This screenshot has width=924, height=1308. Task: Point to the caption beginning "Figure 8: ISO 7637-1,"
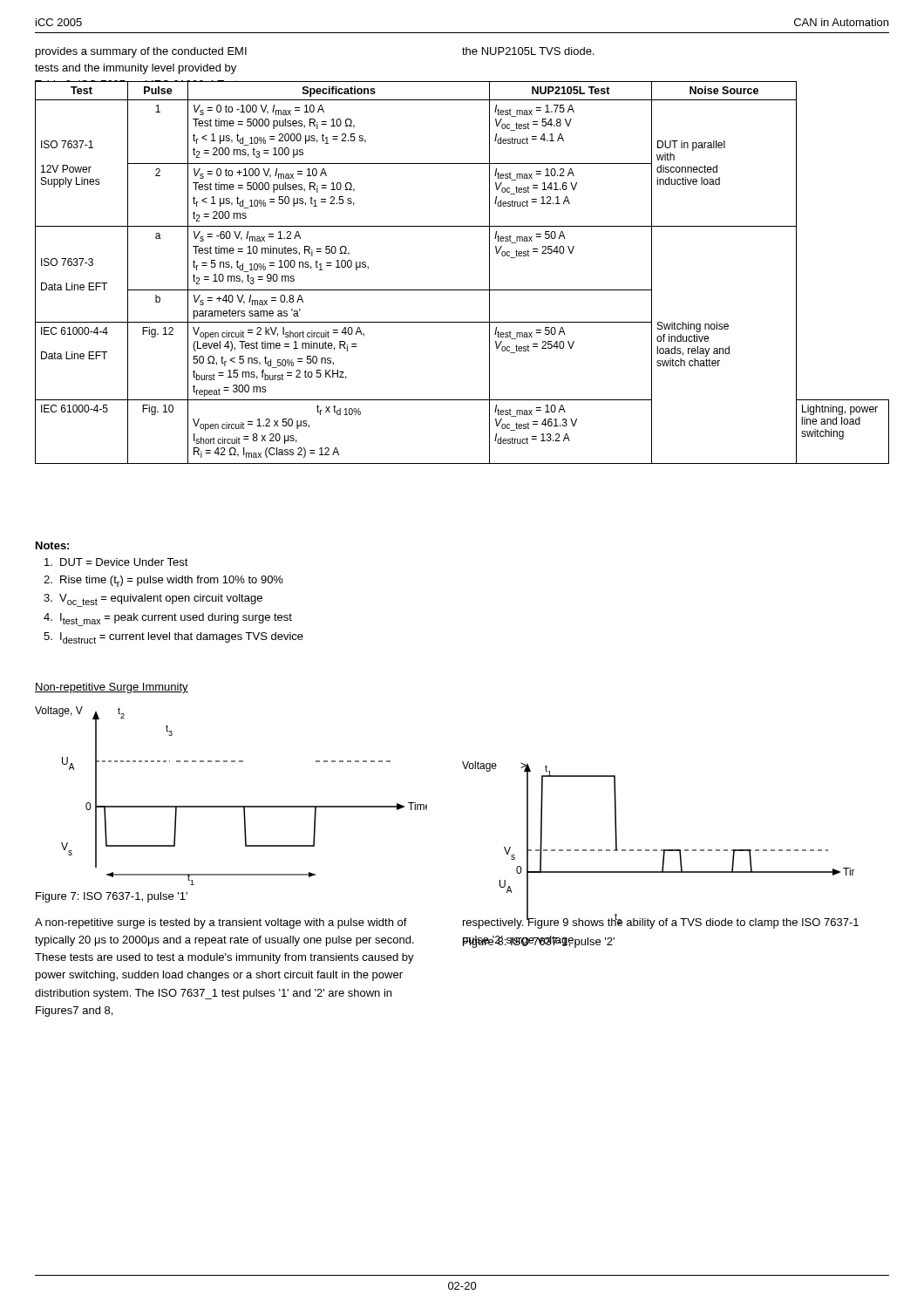point(539,941)
